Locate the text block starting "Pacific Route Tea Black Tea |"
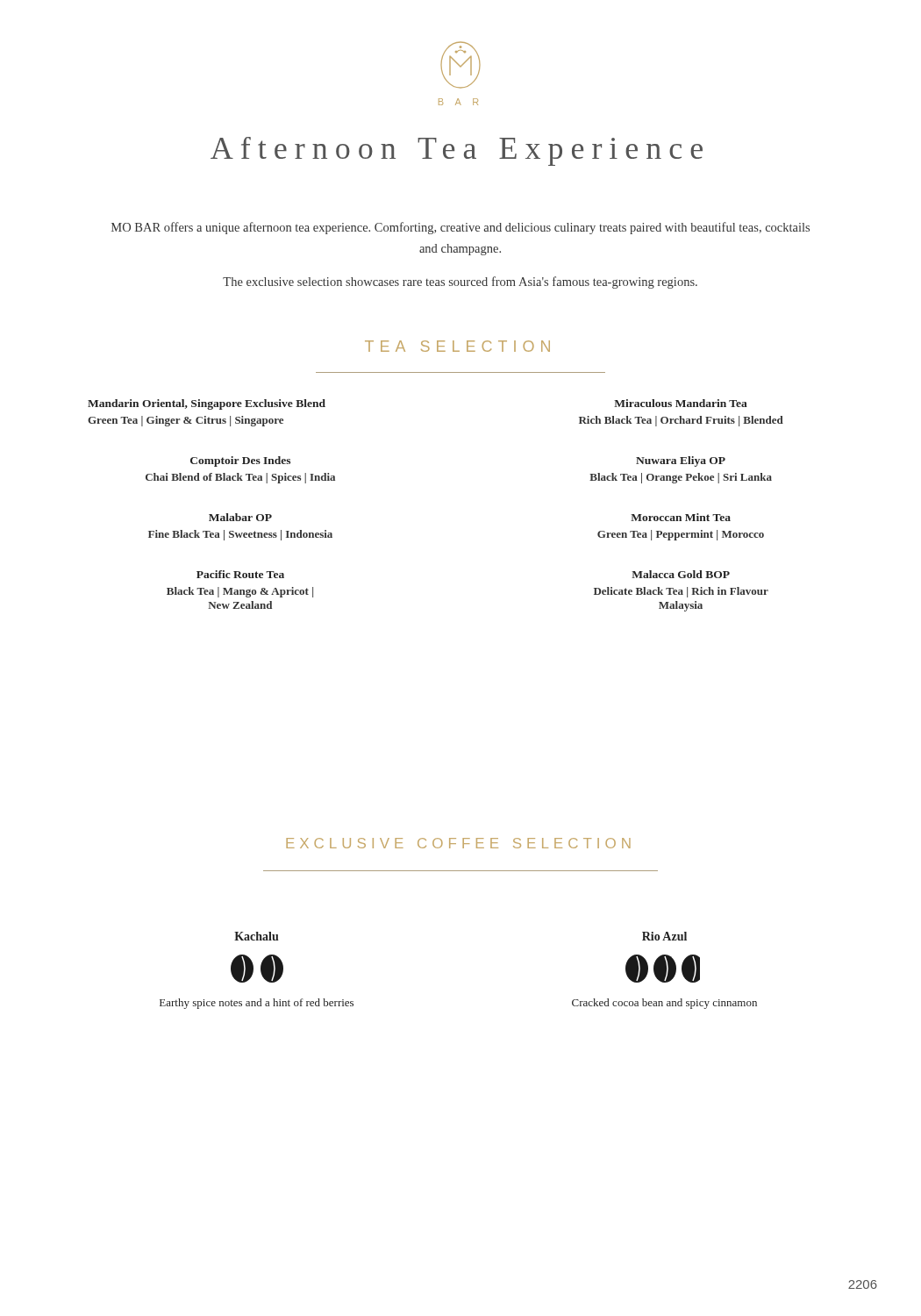 pos(240,590)
